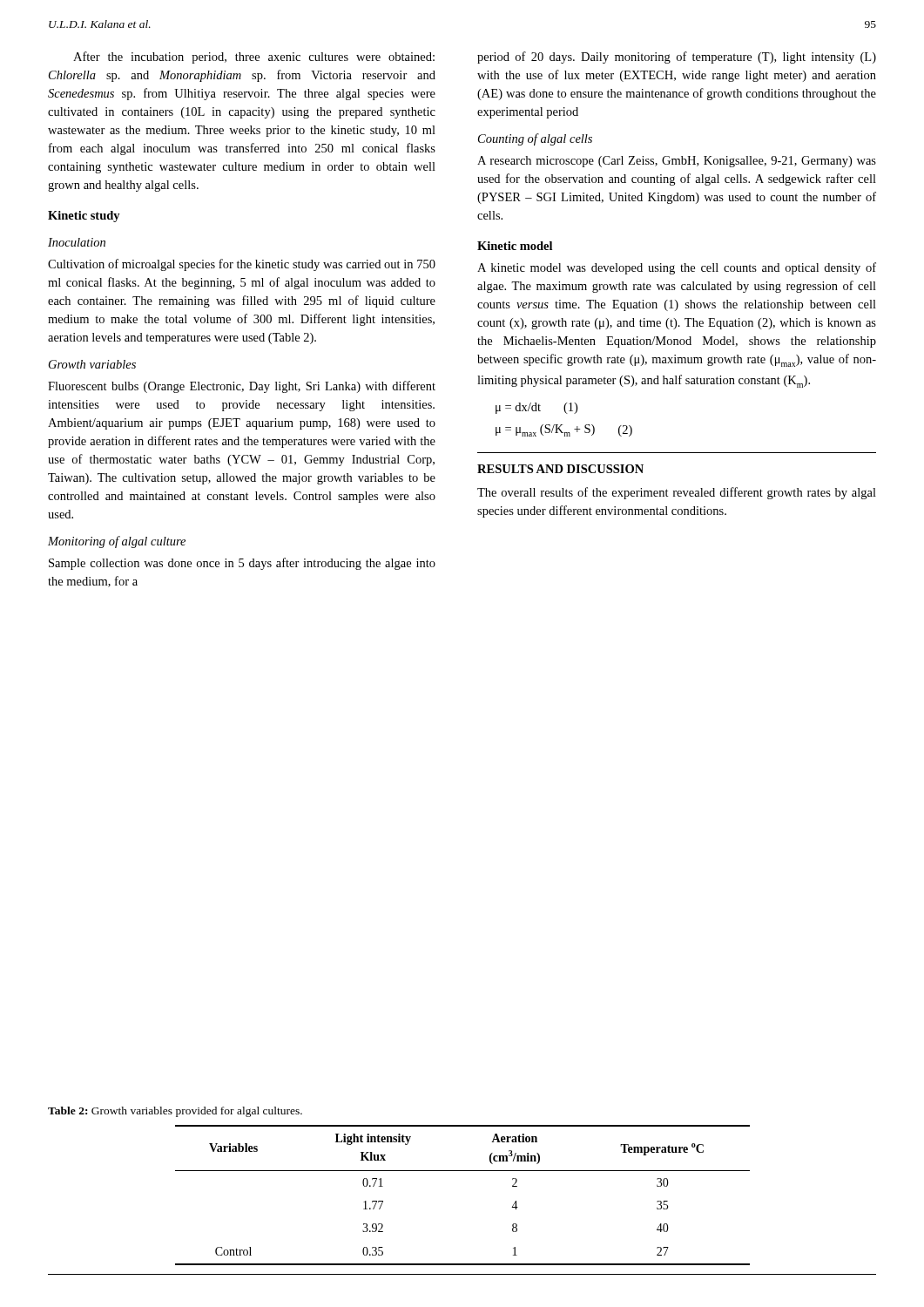Locate the text block that says "period of 20"
924x1307 pixels.
(x=677, y=85)
